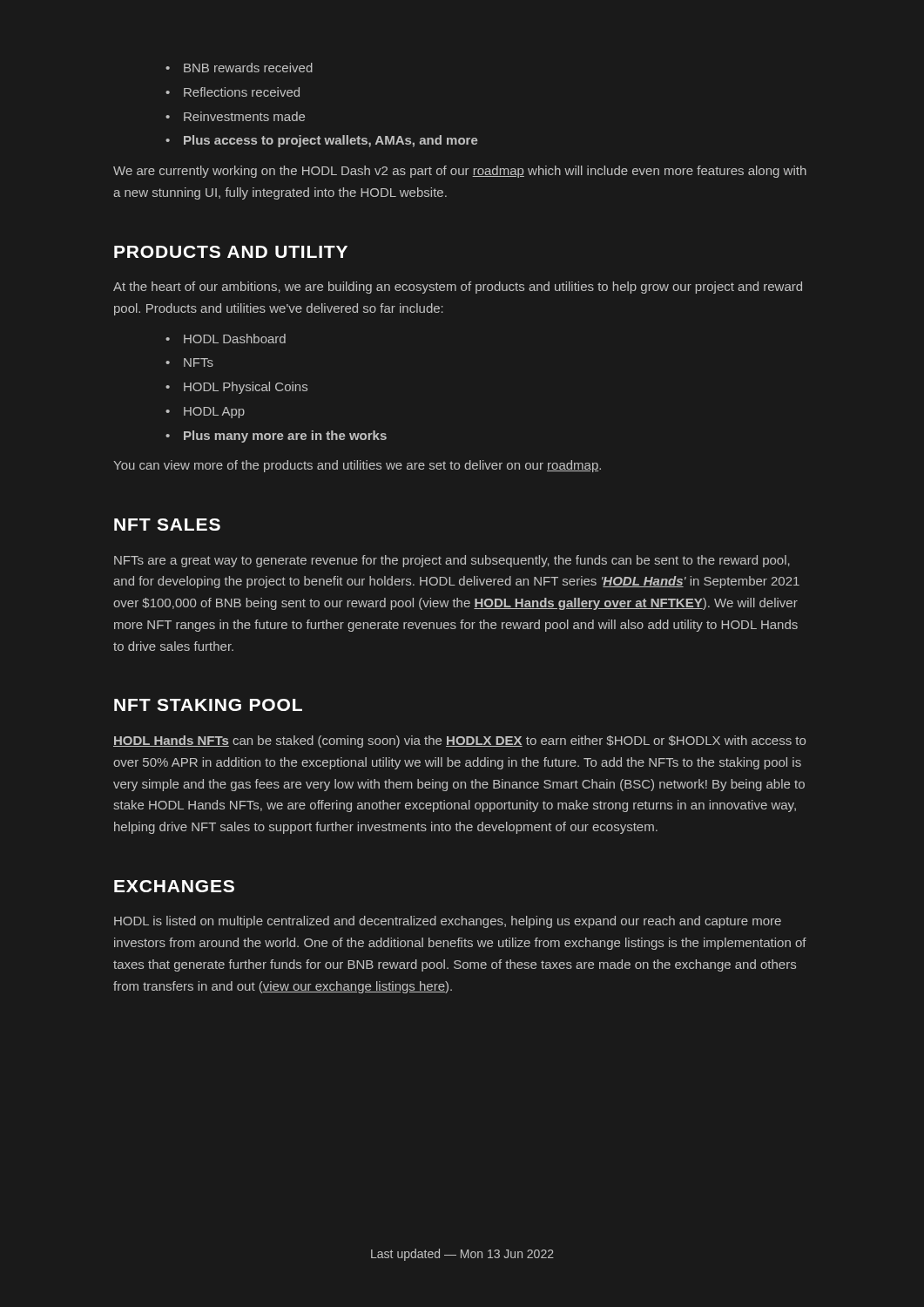Locate the text block that reads "At the heart of"

click(x=458, y=297)
